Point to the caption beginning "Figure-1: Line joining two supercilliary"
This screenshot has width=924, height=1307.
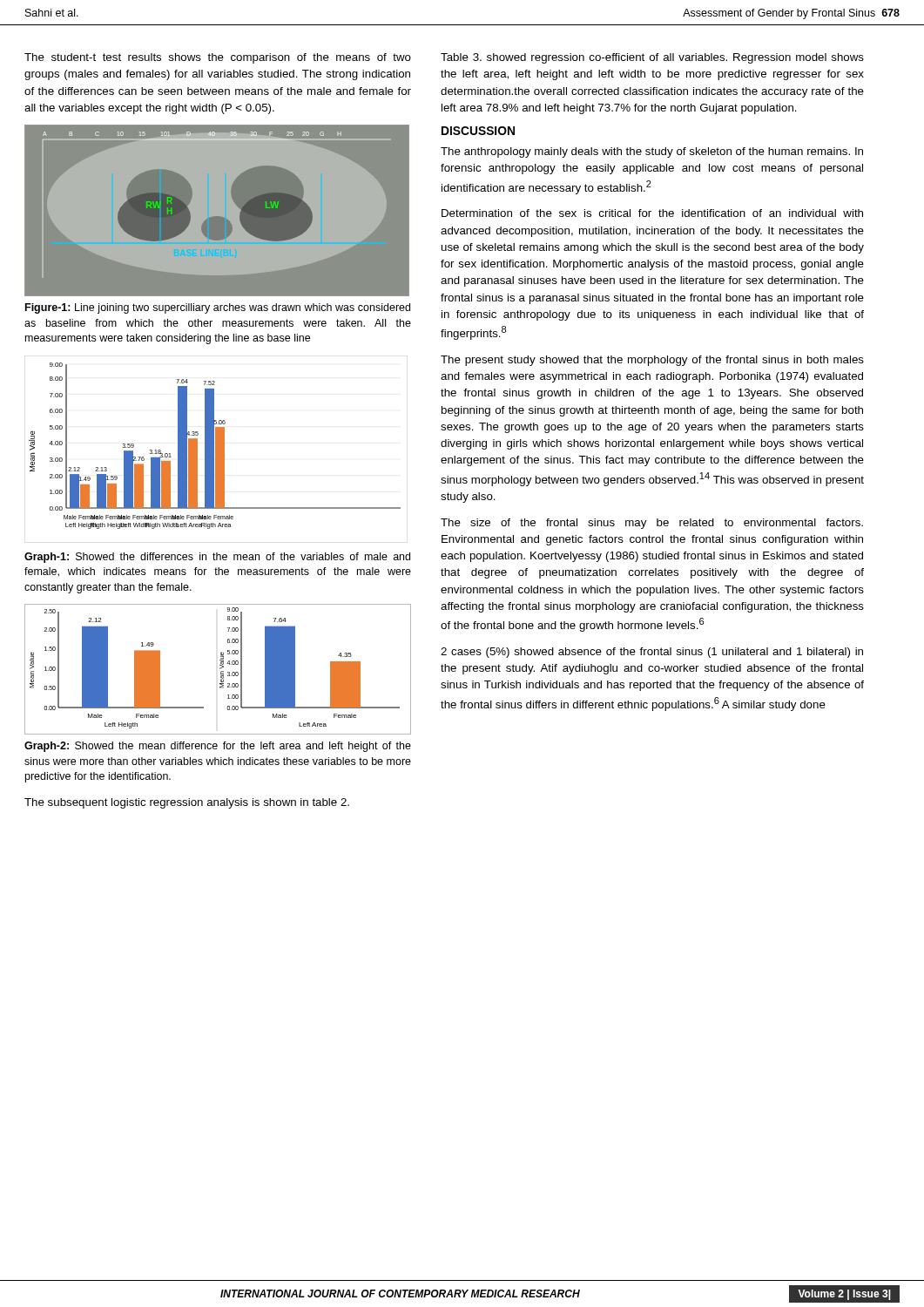pyautogui.click(x=218, y=323)
